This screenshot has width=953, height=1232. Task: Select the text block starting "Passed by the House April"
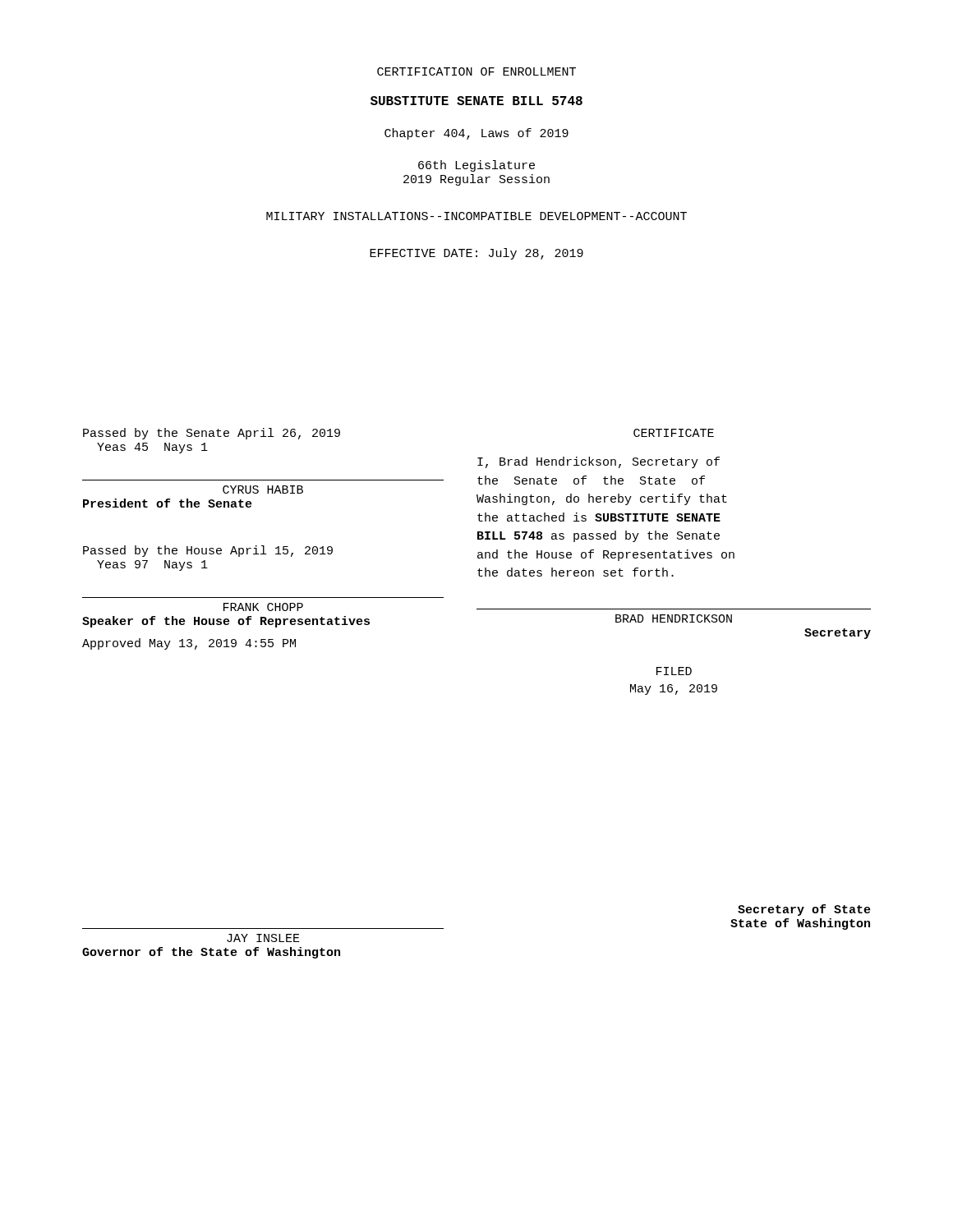tap(208, 559)
